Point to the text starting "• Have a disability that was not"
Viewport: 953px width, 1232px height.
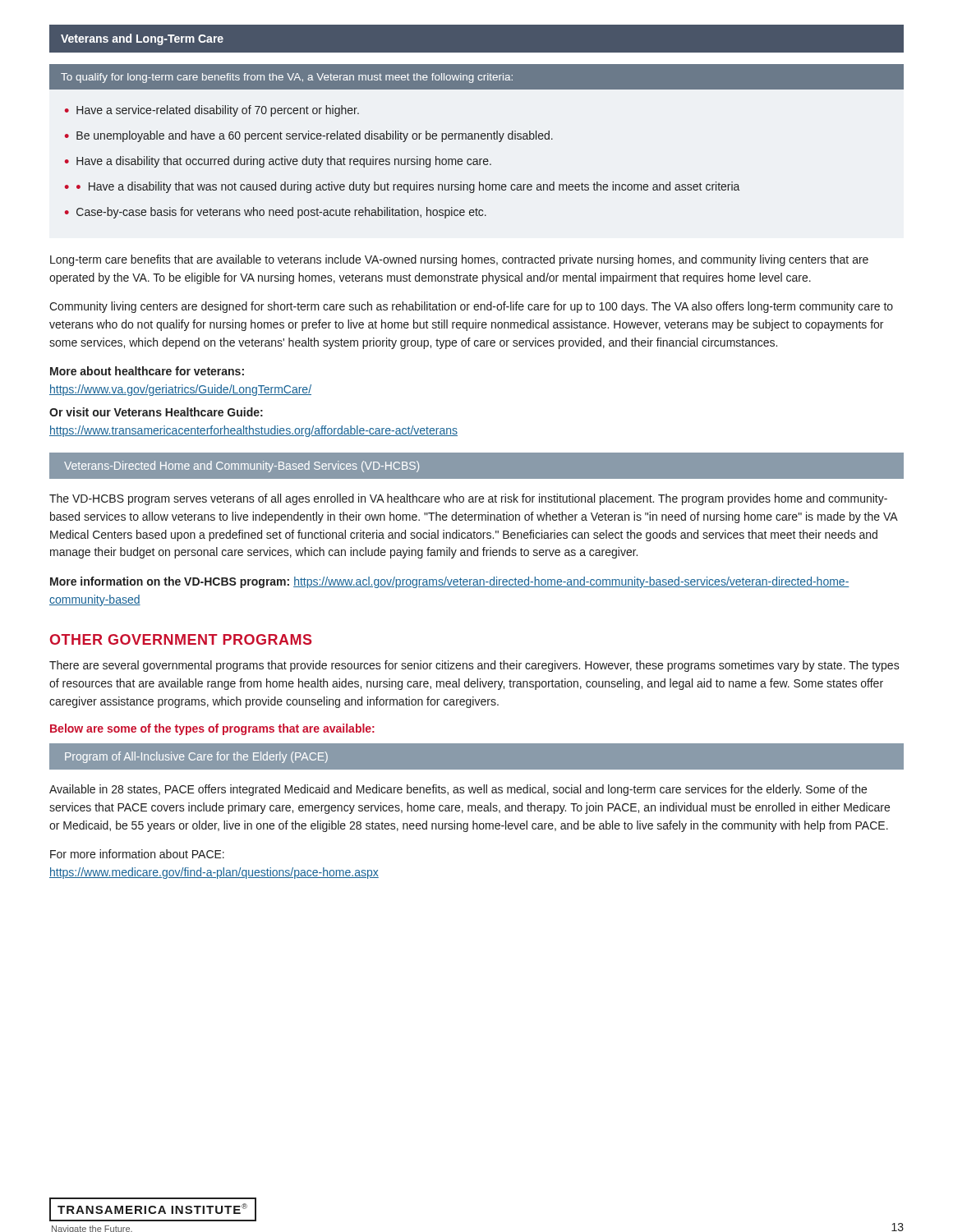point(408,188)
